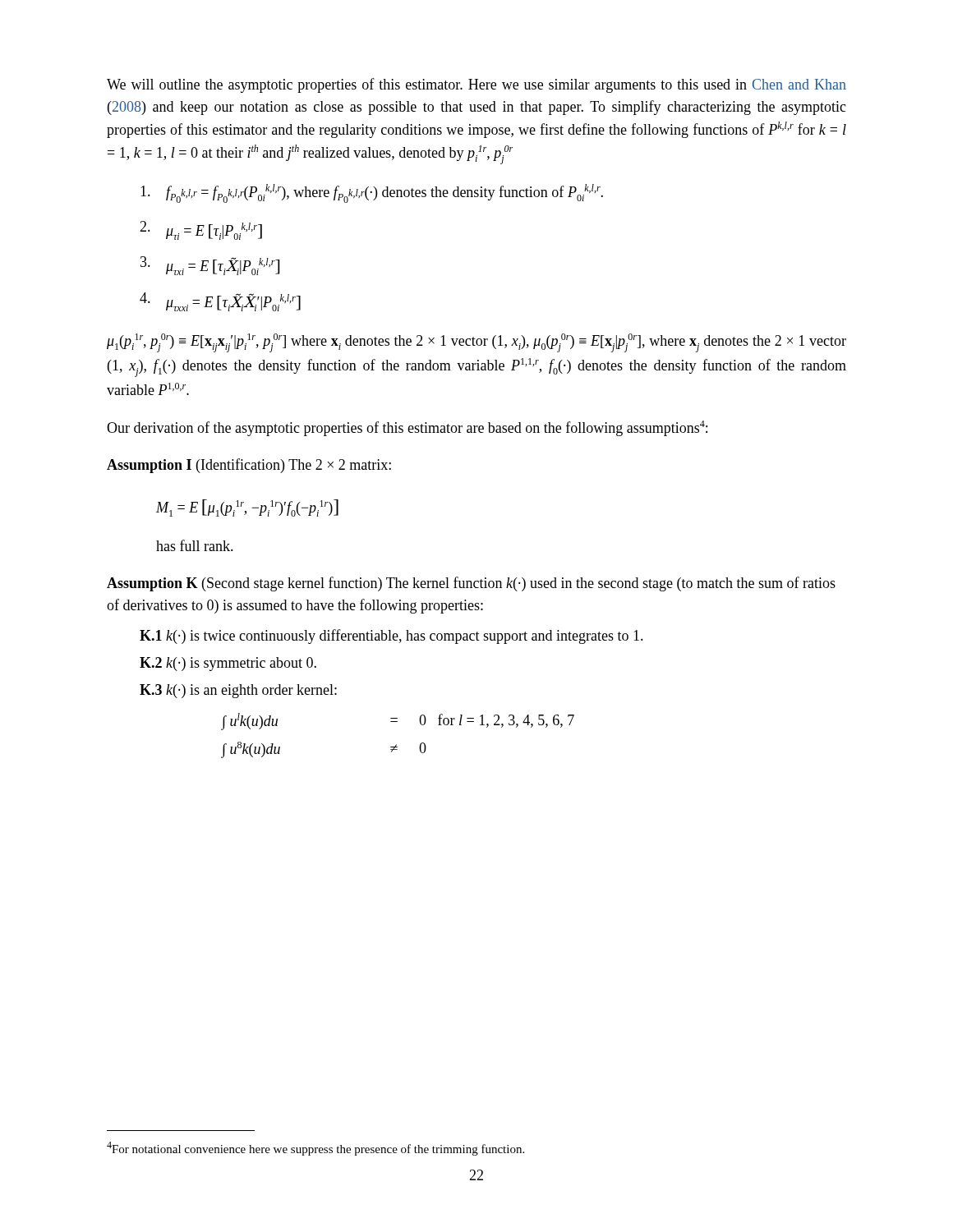The width and height of the screenshot is (953, 1232).
Task: Locate the text block that reads "Our derivation of"
Action: (x=408, y=427)
